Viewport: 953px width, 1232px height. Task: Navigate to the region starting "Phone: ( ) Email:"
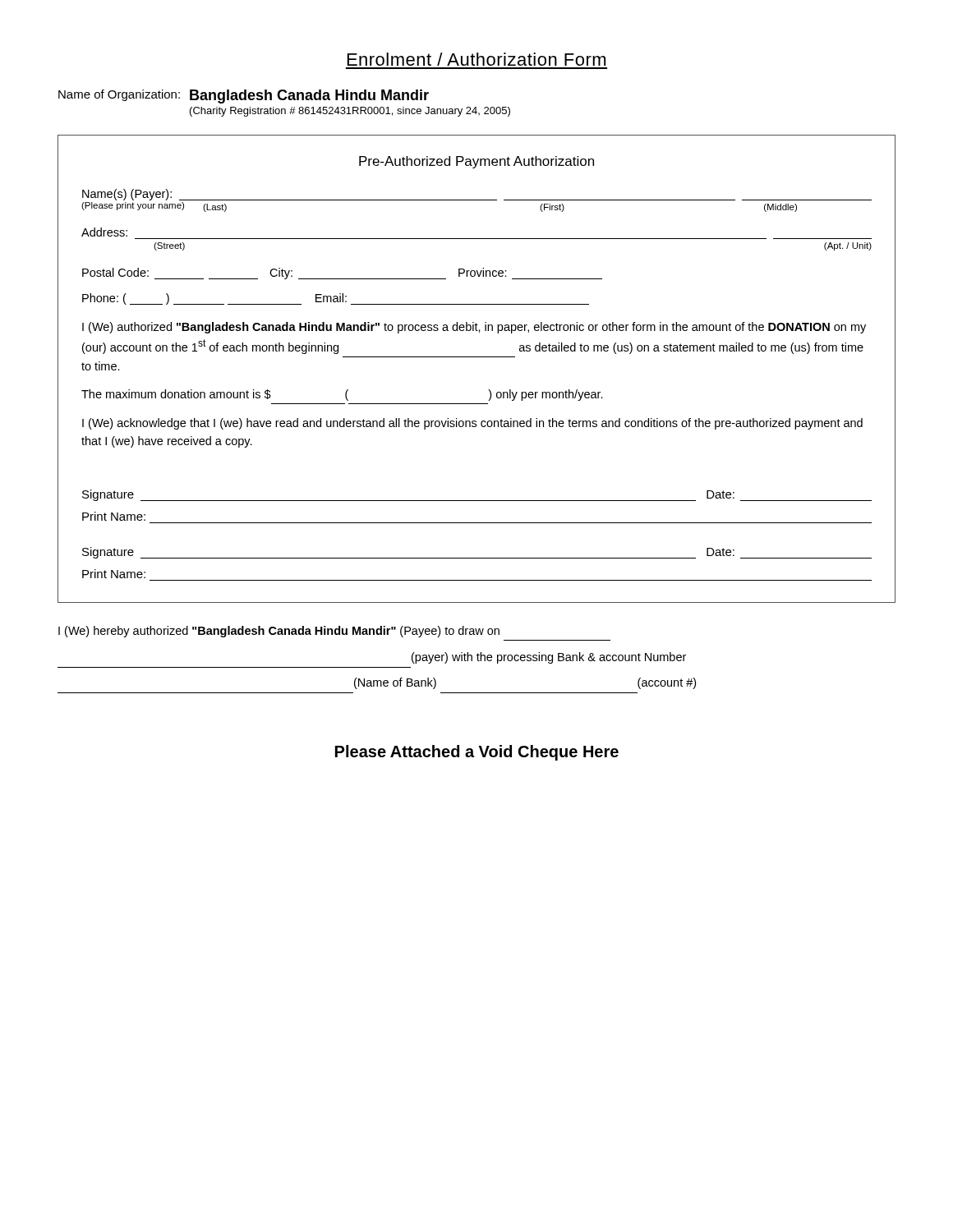point(335,298)
